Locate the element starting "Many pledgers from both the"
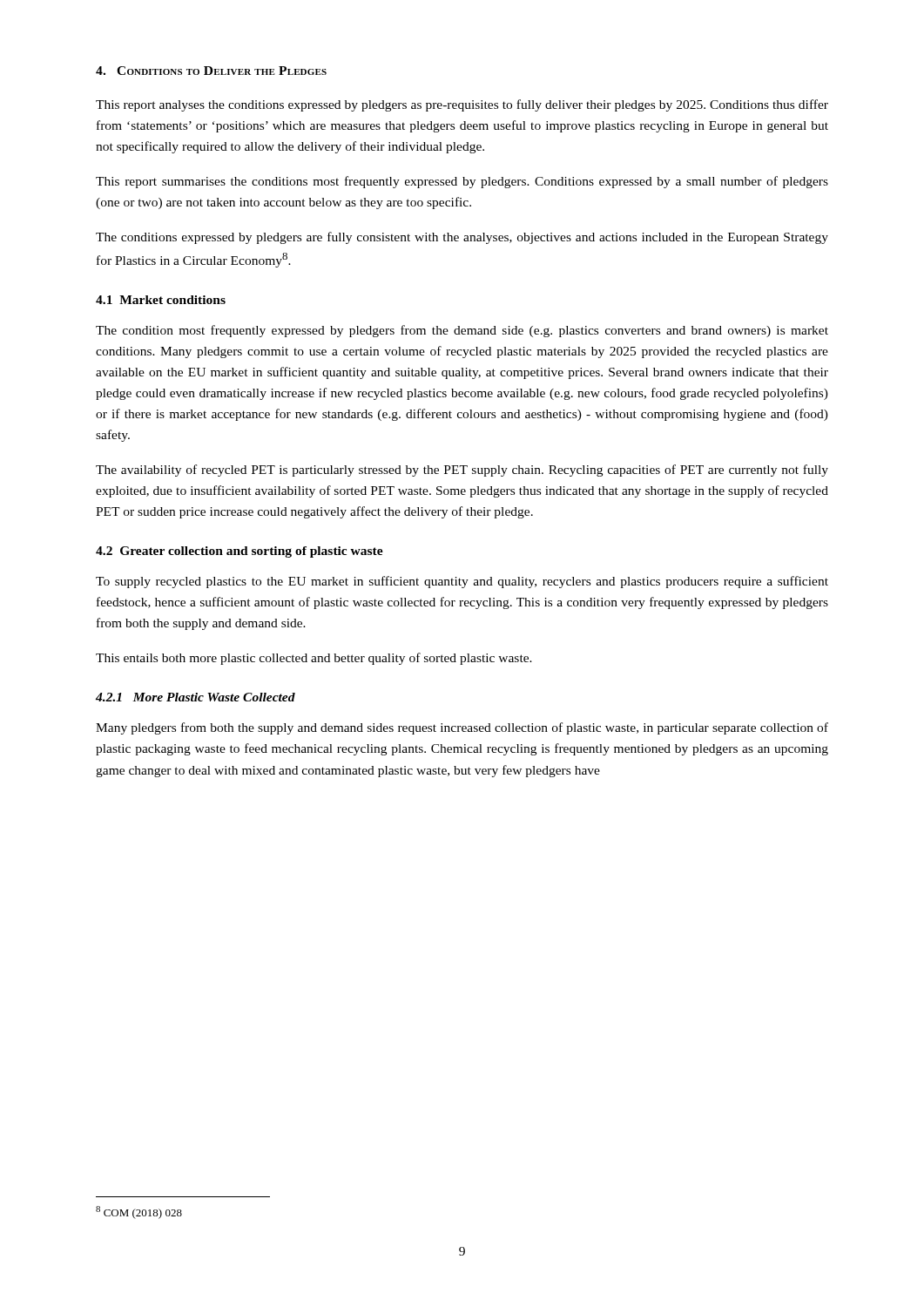 click(462, 748)
